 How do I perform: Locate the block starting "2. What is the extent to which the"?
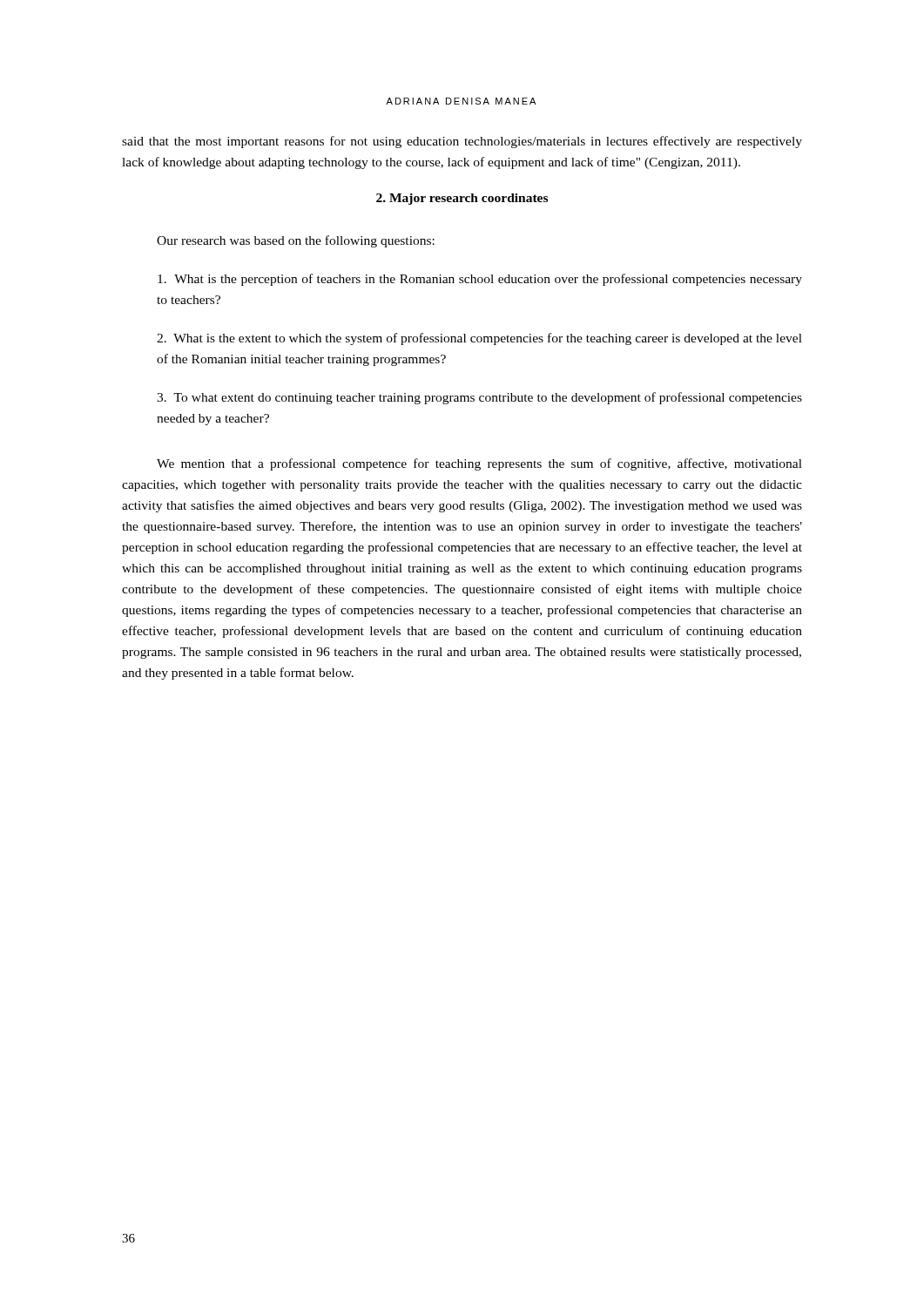pos(479,348)
